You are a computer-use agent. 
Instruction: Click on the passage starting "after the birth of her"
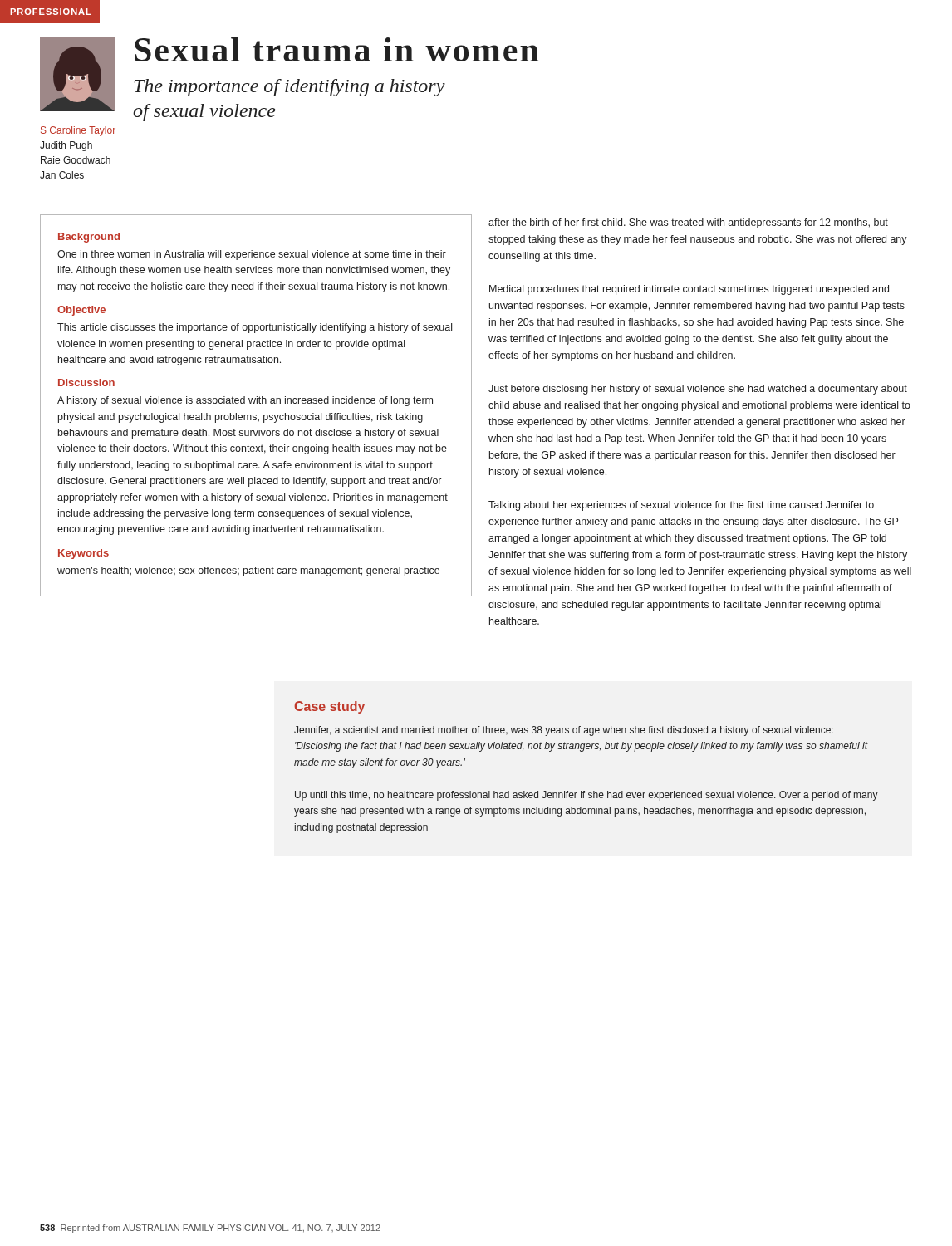[700, 422]
